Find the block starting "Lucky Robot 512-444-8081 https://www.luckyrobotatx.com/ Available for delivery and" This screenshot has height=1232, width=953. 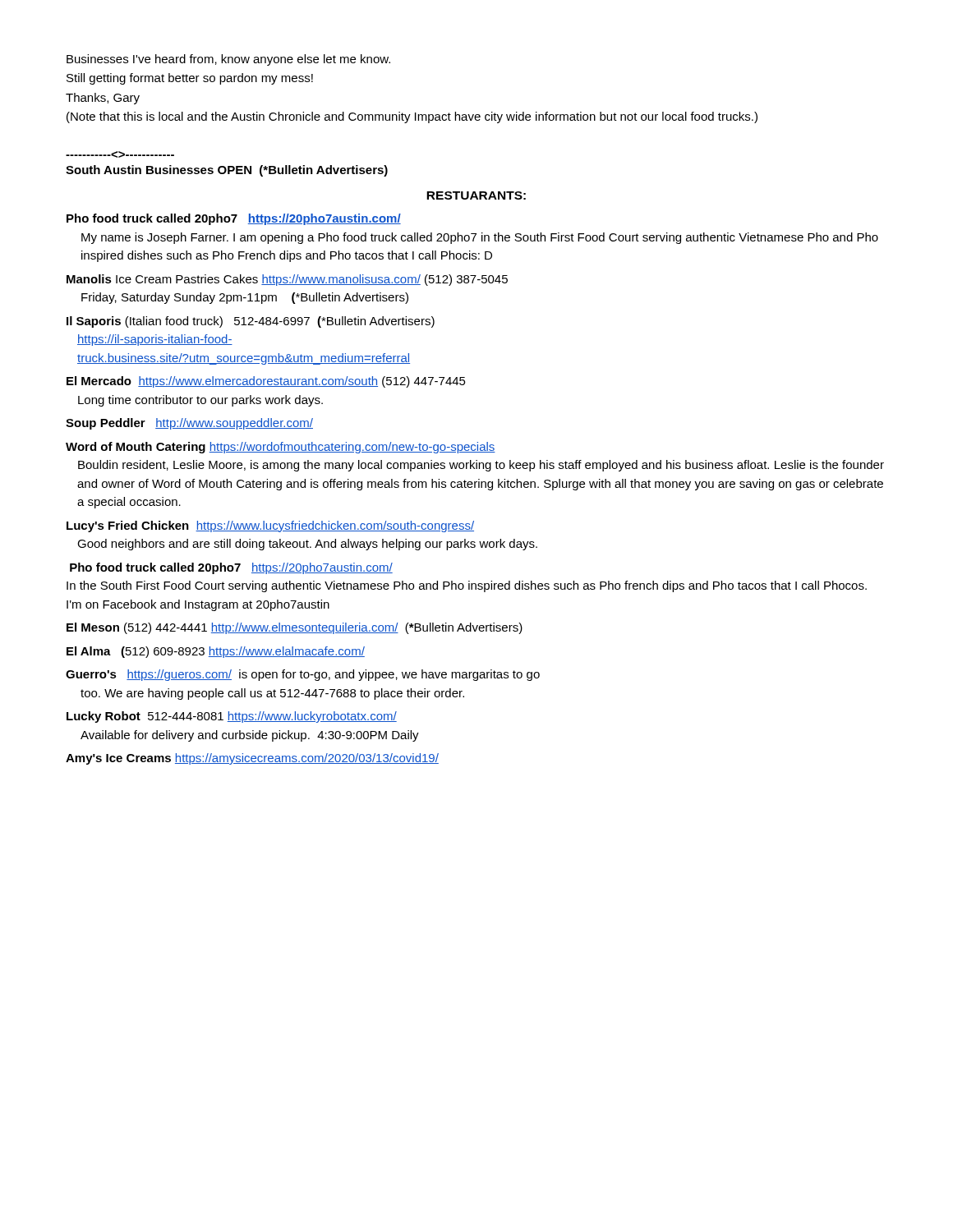click(x=232, y=717)
